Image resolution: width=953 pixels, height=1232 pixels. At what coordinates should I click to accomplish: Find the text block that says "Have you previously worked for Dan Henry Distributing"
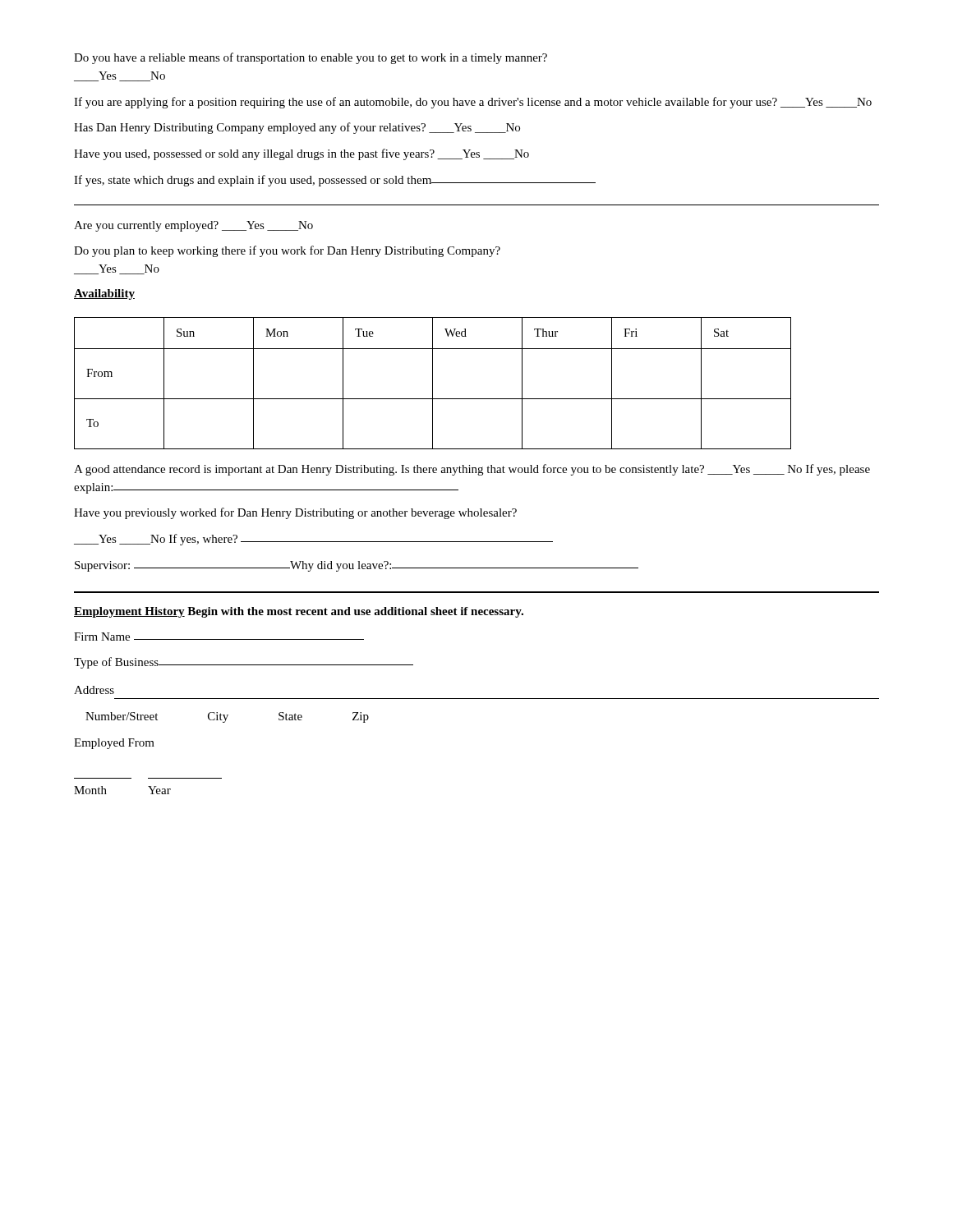pos(296,513)
